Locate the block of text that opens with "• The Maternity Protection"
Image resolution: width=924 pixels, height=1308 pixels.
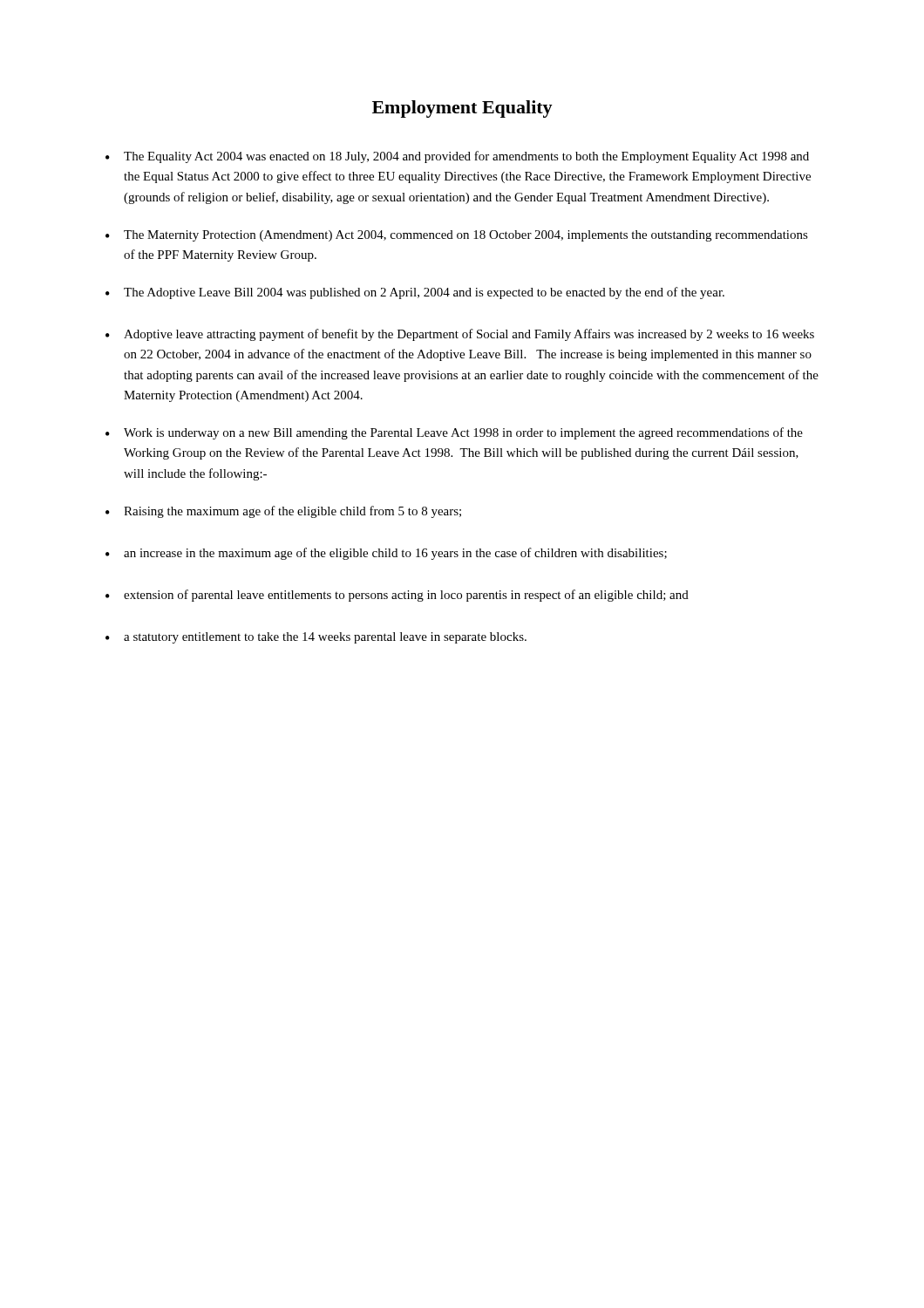[462, 245]
